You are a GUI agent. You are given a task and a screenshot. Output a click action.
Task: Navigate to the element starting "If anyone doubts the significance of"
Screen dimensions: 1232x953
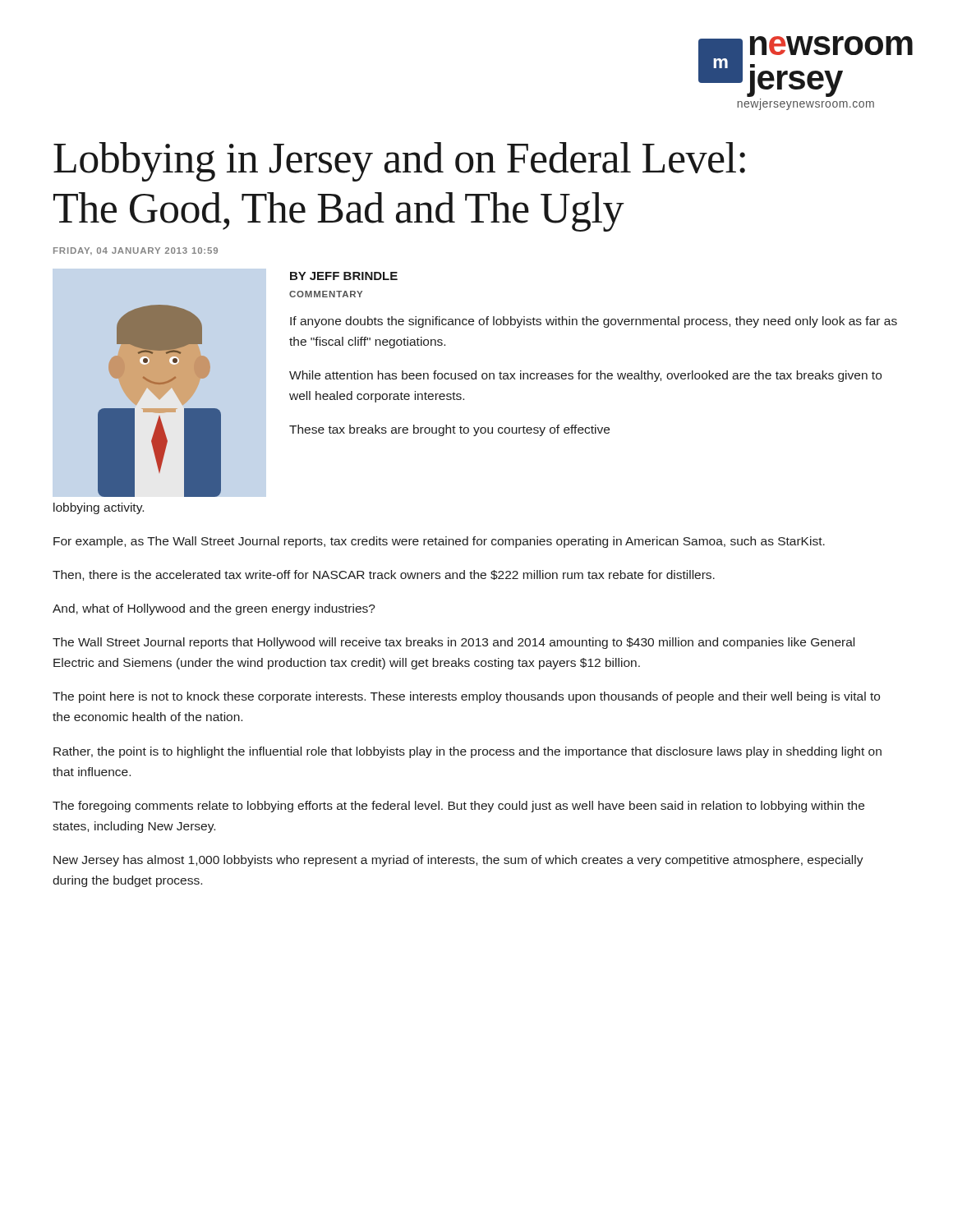click(x=593, y=331)
